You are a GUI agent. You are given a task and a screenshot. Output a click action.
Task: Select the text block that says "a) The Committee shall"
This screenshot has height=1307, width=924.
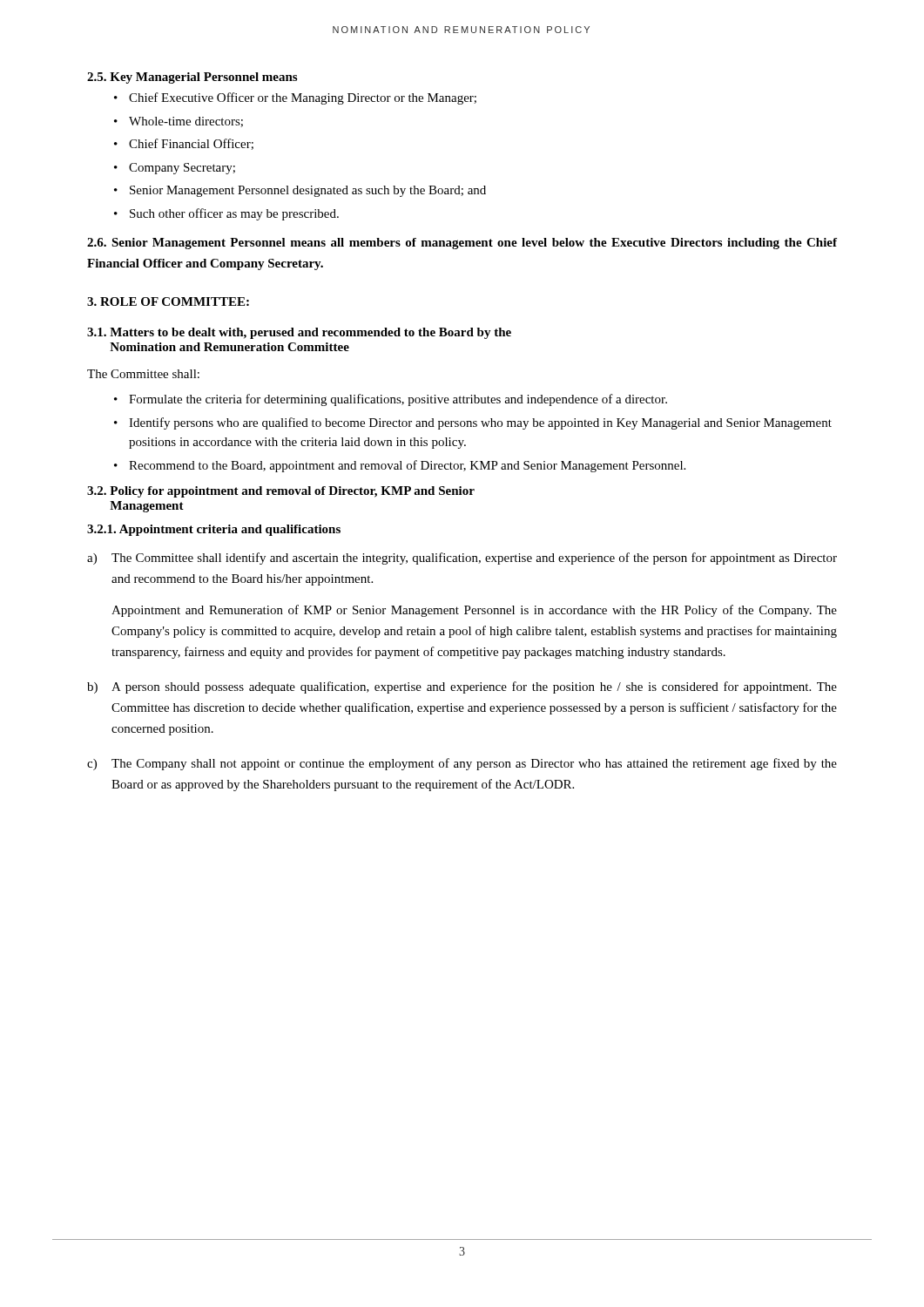(x=462, y=559)
